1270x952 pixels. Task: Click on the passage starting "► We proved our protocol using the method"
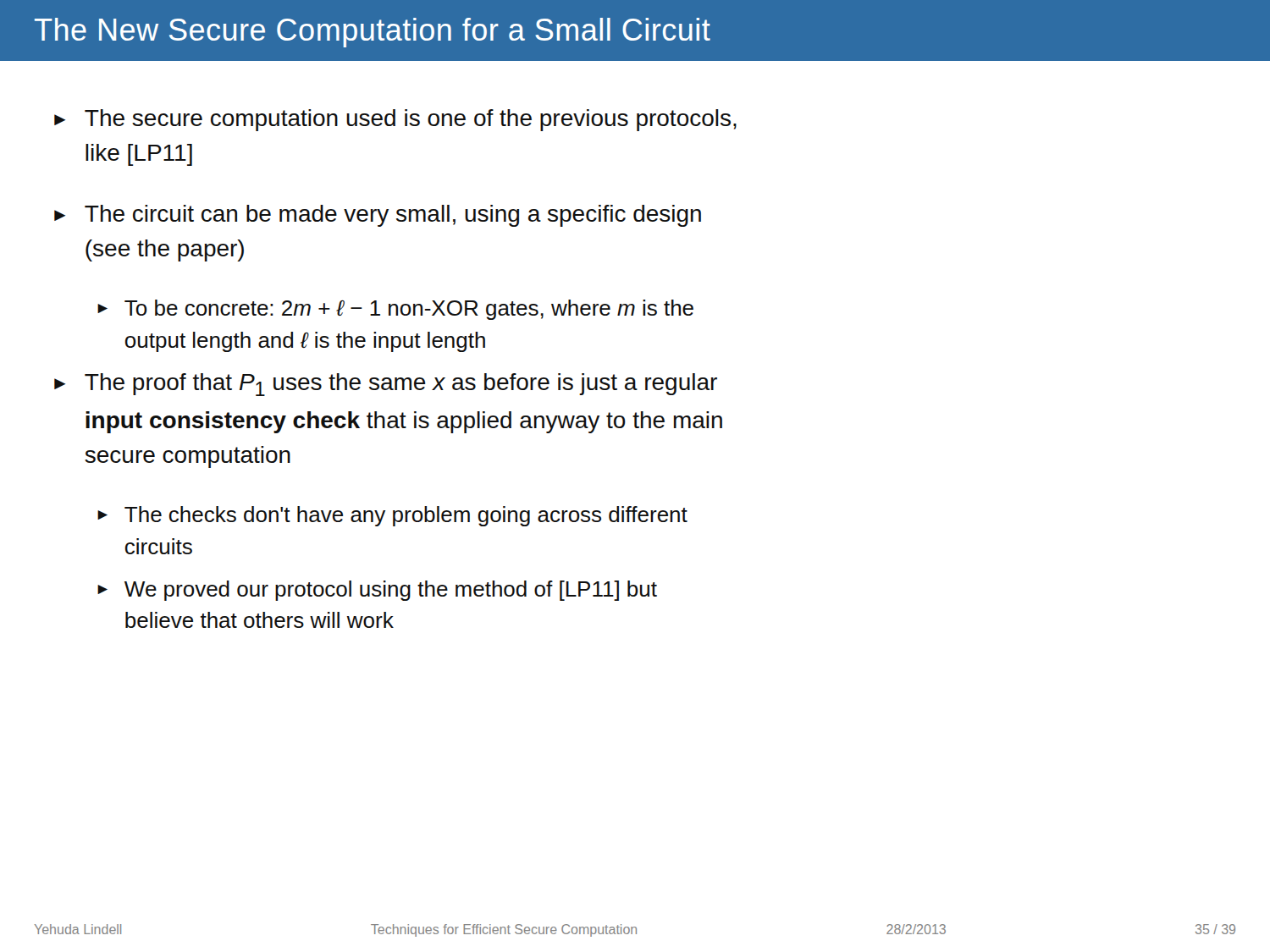click(657, 605)
